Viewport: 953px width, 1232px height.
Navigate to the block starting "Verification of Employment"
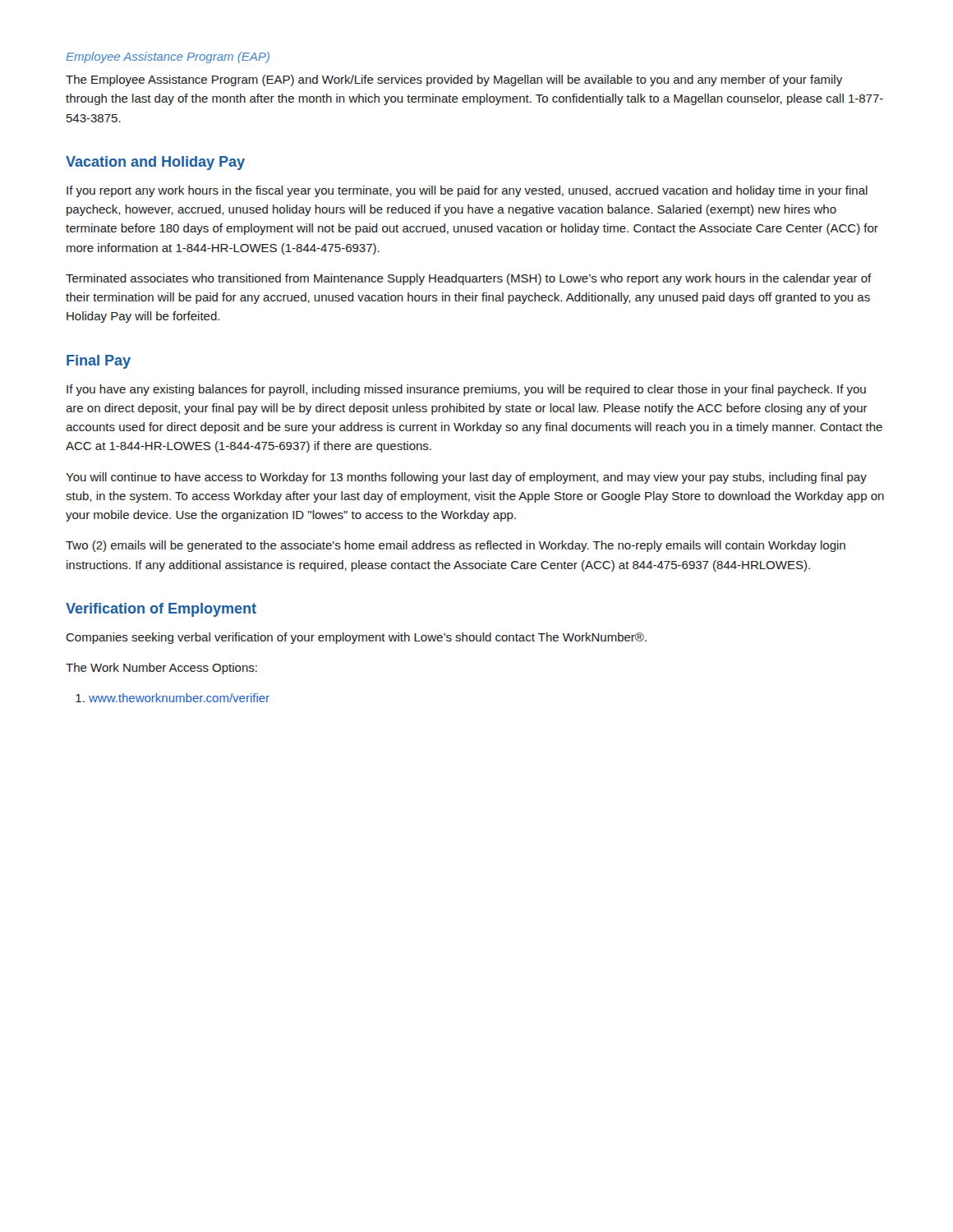(x=161, y=610)
